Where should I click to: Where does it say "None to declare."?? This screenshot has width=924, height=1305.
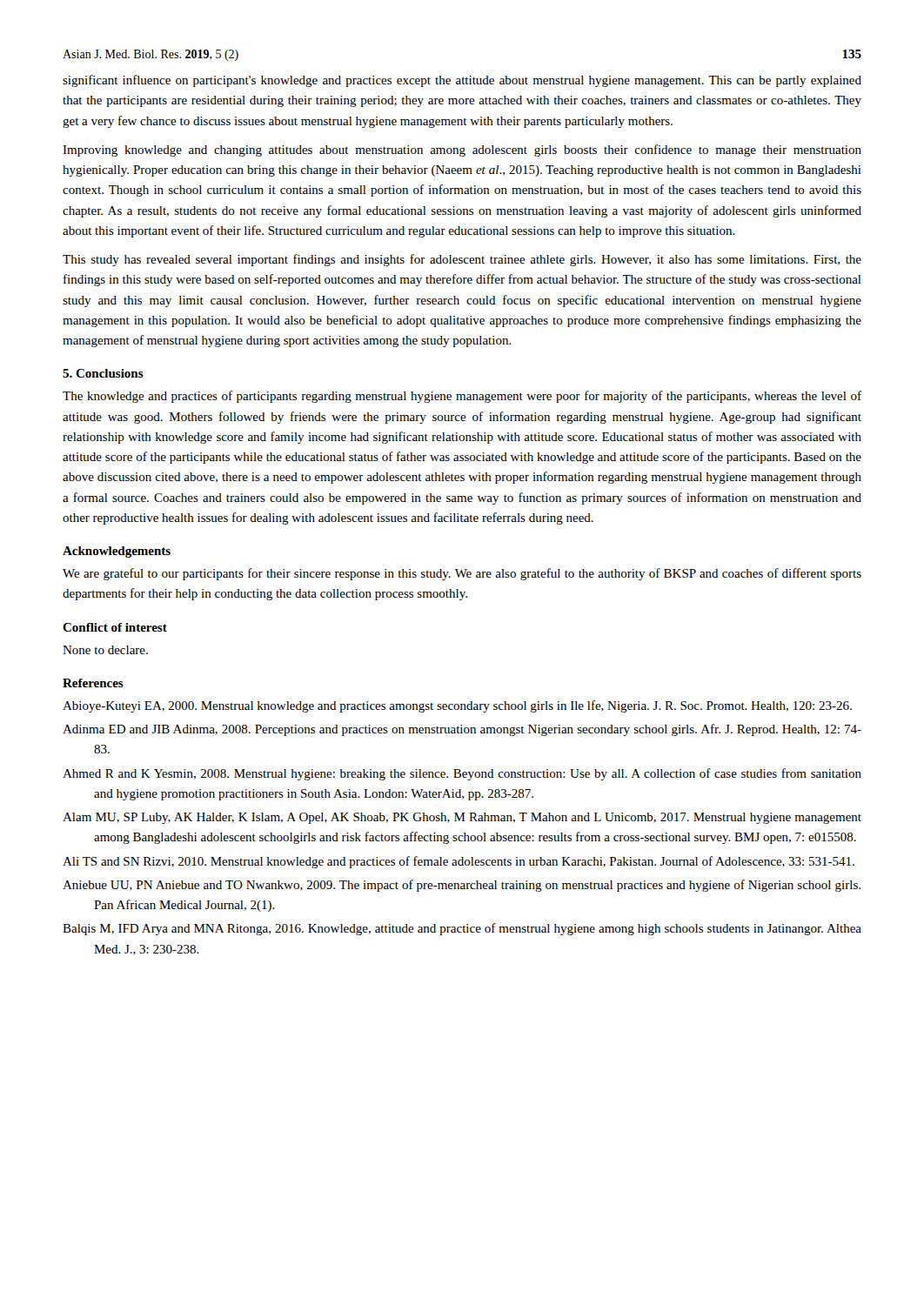[105, 650]
